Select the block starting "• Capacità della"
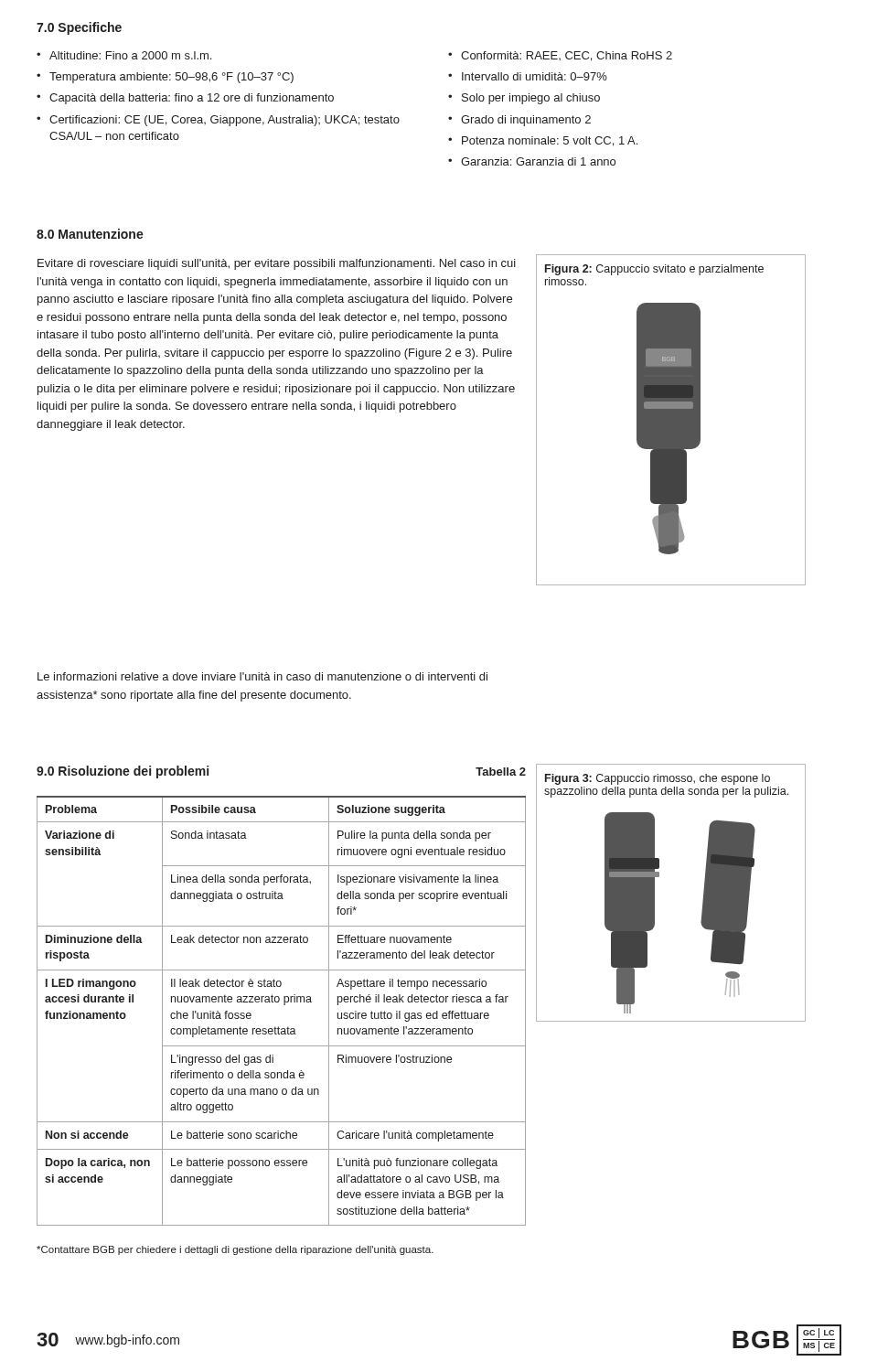Viewport: 888px width, 1372px height. 185,98
